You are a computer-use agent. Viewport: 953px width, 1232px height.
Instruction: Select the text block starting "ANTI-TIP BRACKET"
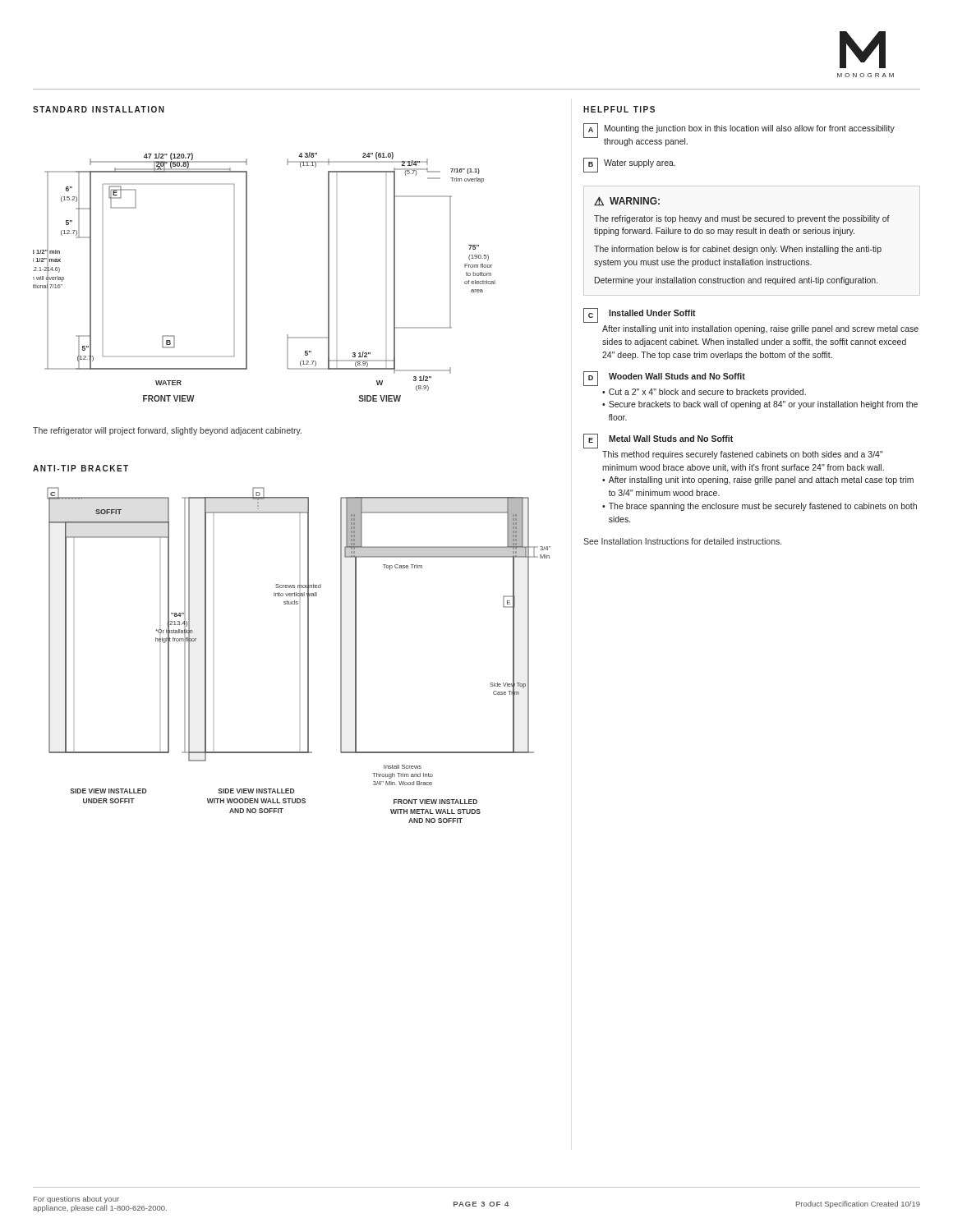coord(81,468)
